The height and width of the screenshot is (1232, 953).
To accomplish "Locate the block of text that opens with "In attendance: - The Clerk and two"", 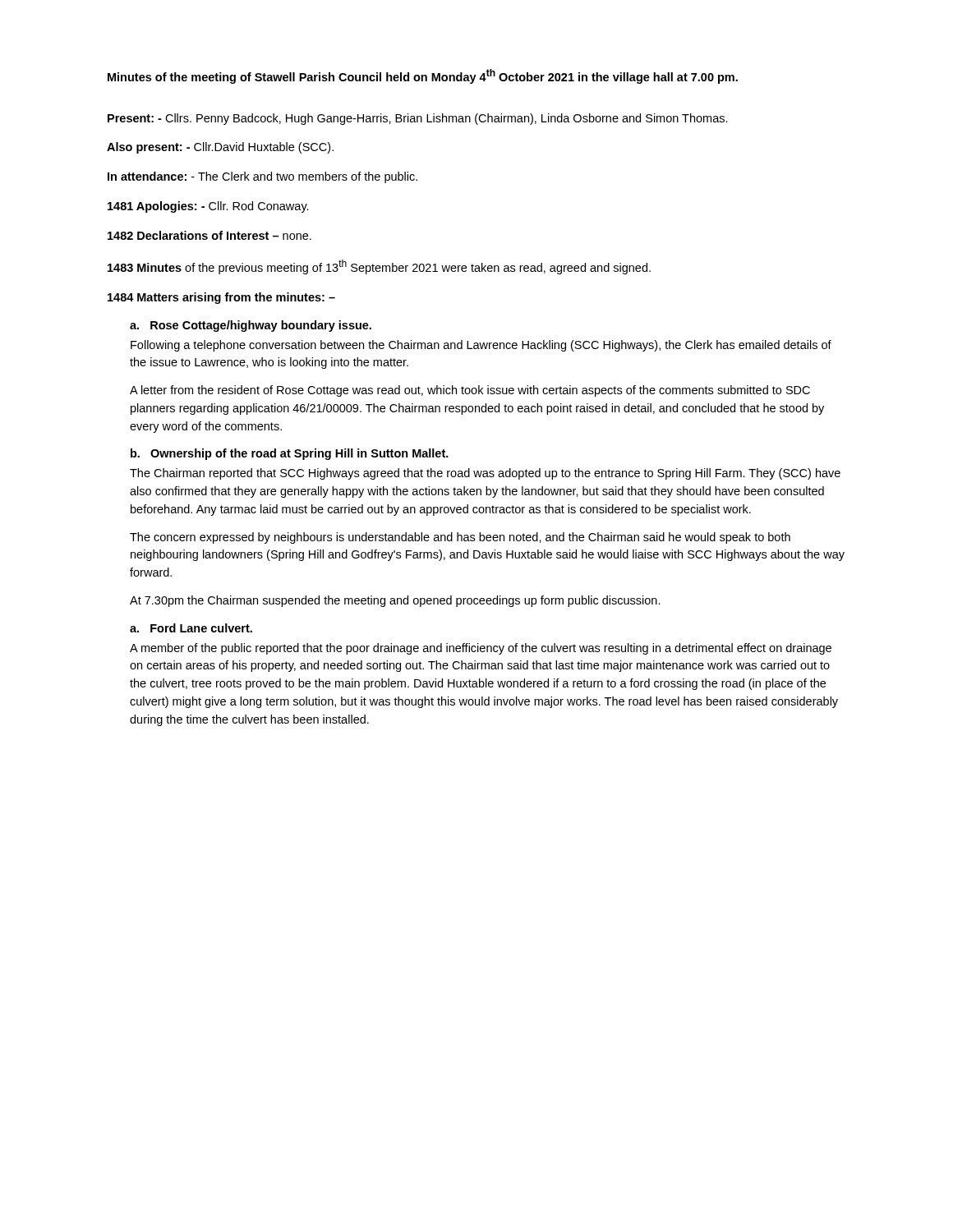I will coord(262,177).
